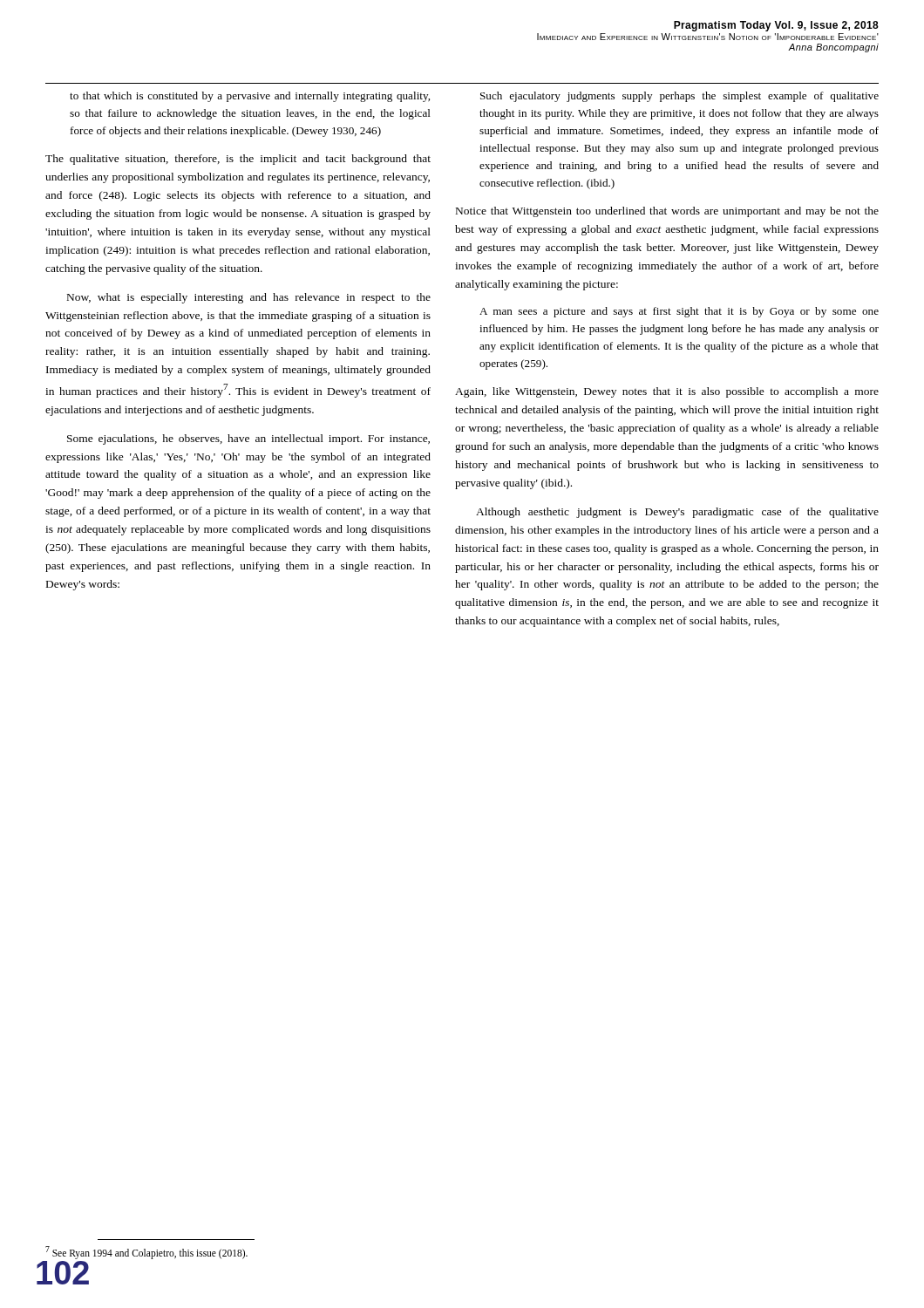Navigate to the region starting "Again, like Wittgenstein, Dewey notes that it"
The height and width of the screenshot is (1308, 924).
(x=667, y=437)
